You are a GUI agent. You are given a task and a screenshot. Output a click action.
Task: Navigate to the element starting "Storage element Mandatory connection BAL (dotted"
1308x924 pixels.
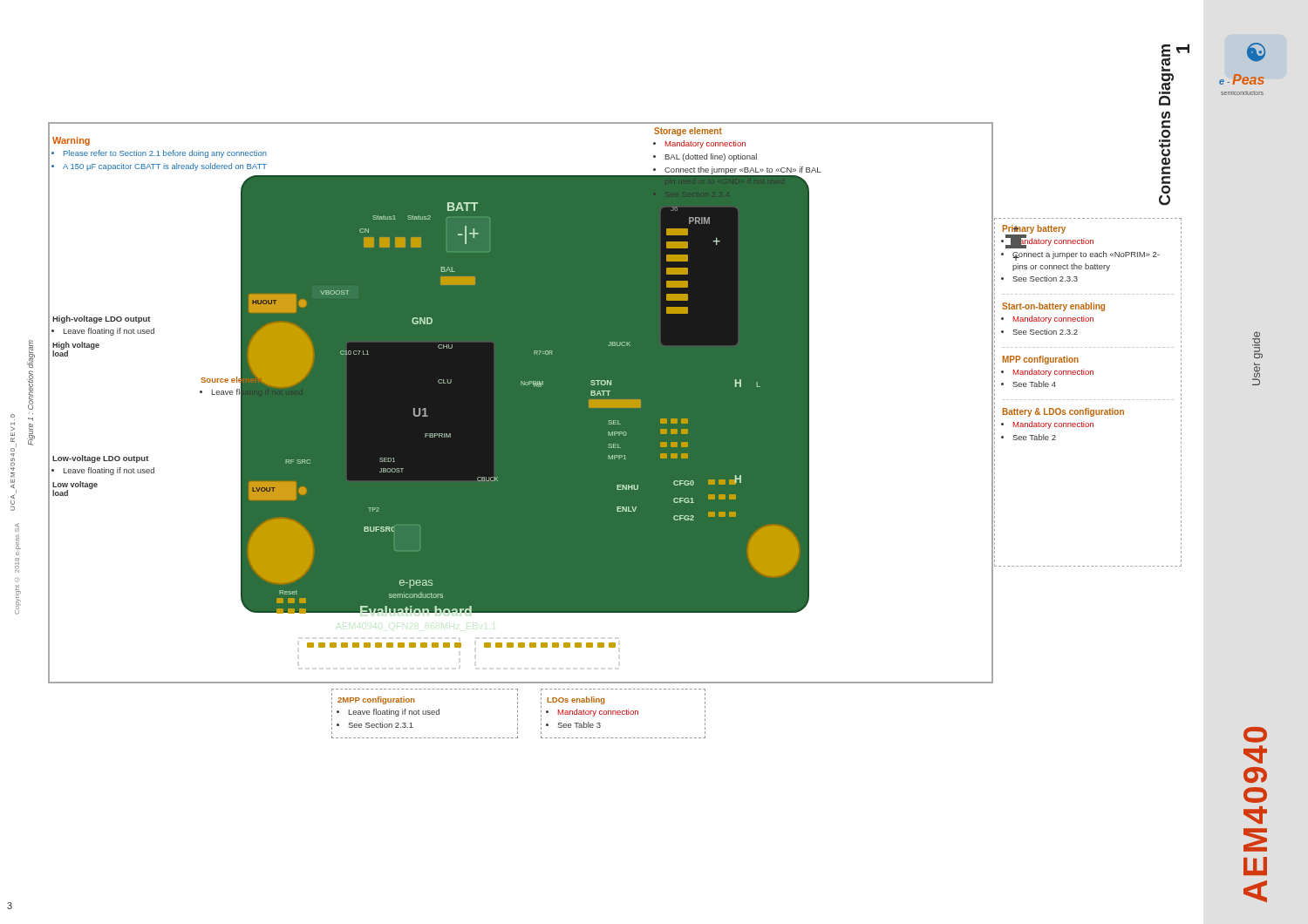coord(741,163)
